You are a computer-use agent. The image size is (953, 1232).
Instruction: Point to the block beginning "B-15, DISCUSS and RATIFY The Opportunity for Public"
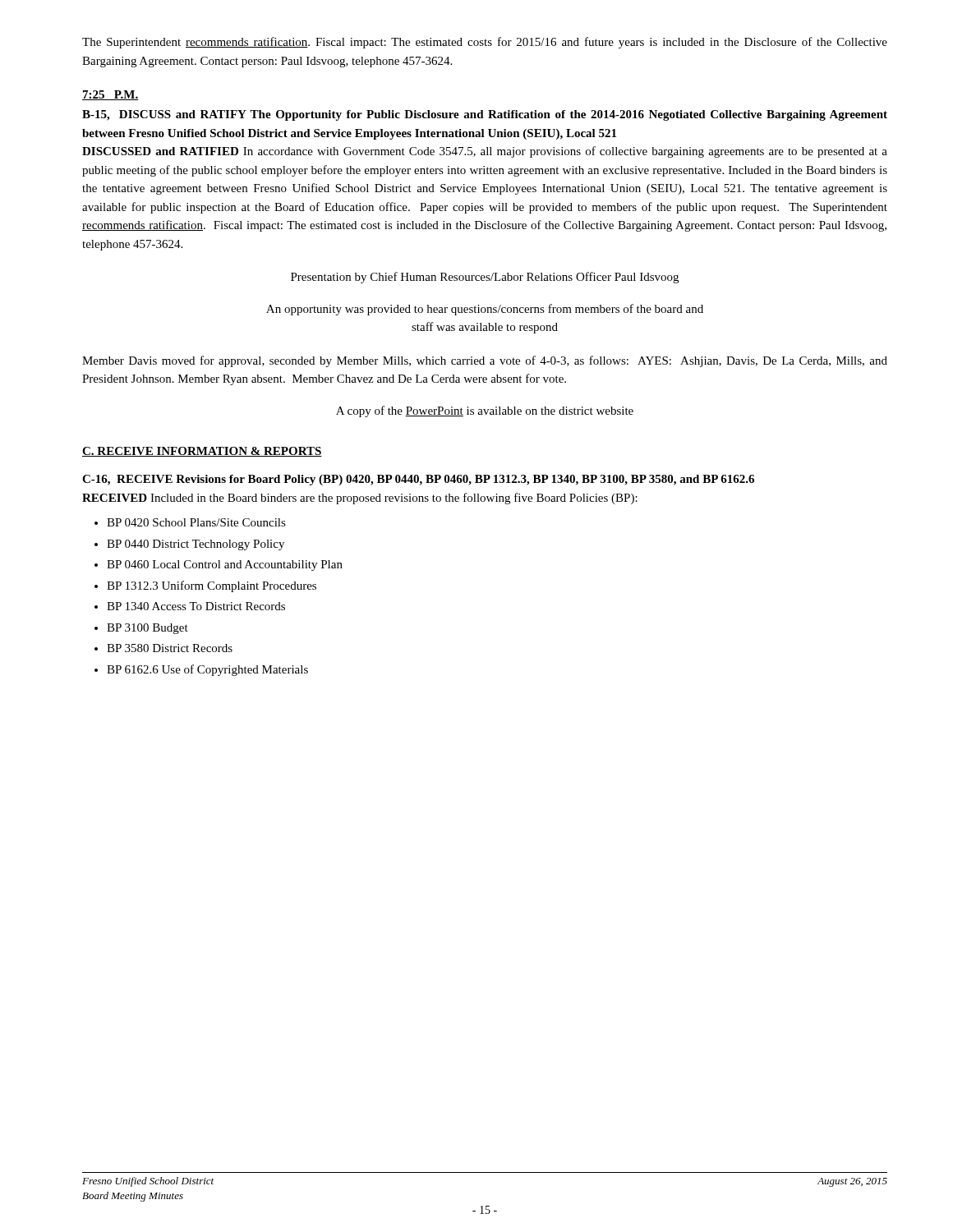tap(485, 179)
